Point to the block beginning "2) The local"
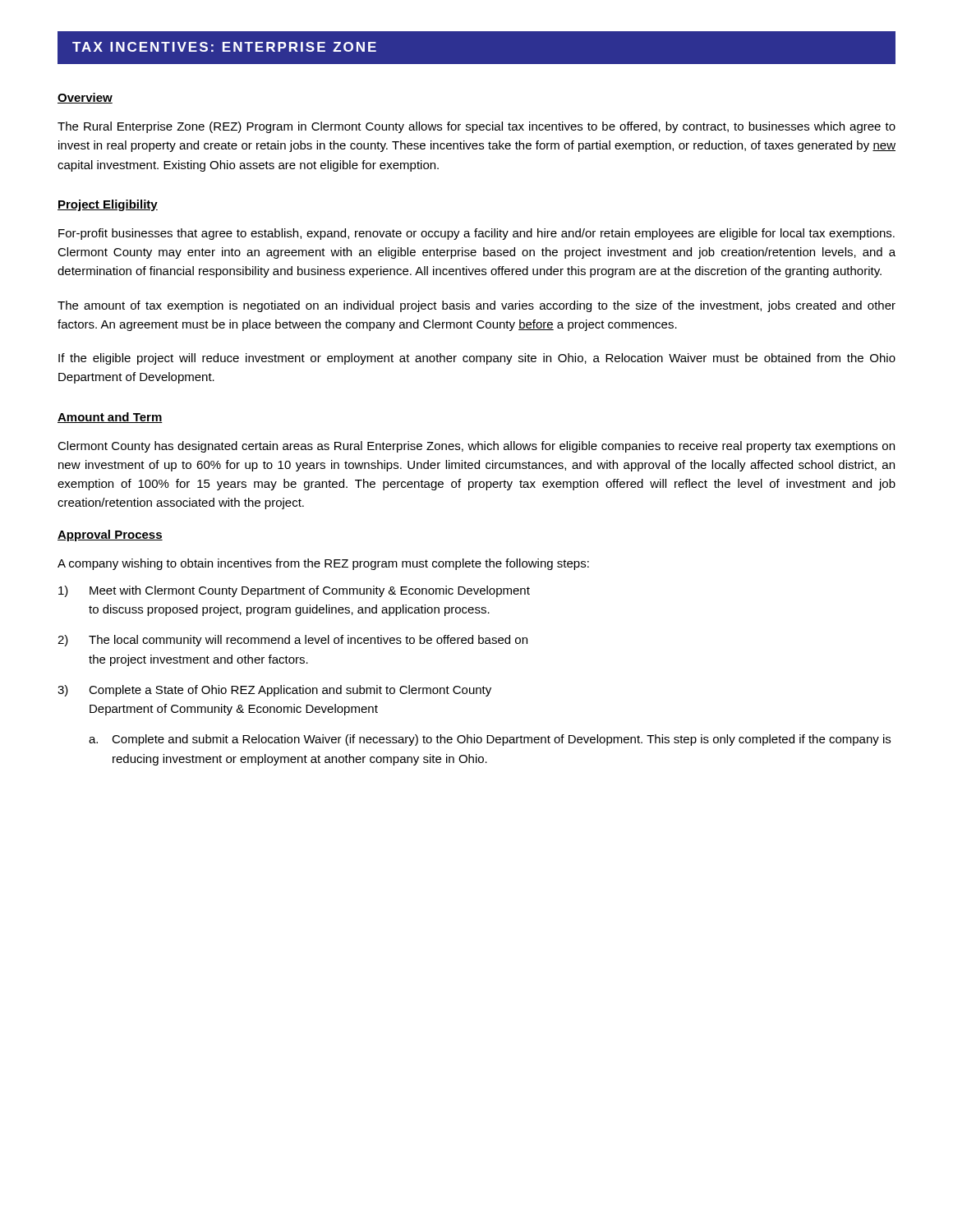 pyautogui.click(x=476, y=649)
